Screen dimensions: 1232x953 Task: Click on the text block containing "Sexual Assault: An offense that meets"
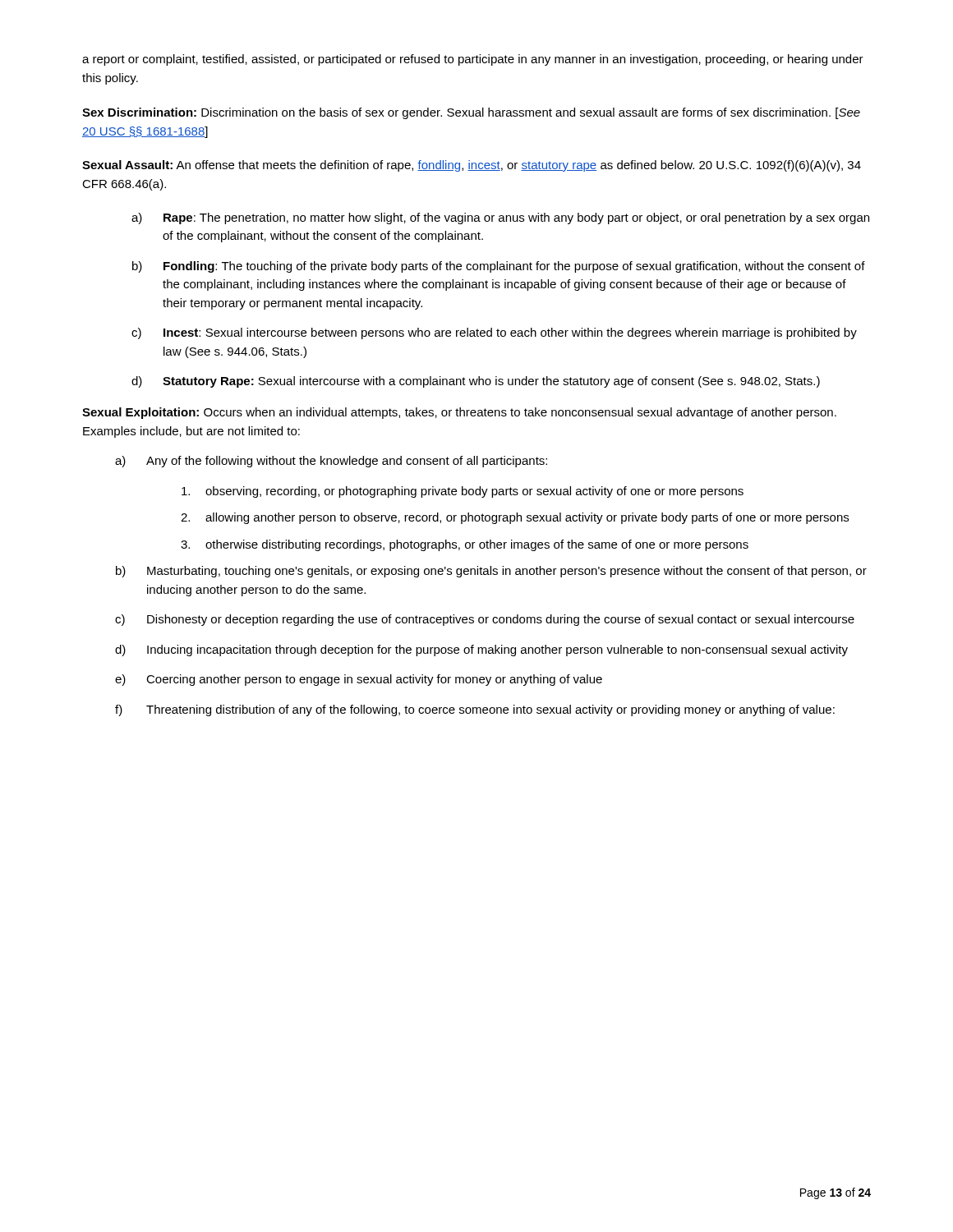[x=472, y=174]
